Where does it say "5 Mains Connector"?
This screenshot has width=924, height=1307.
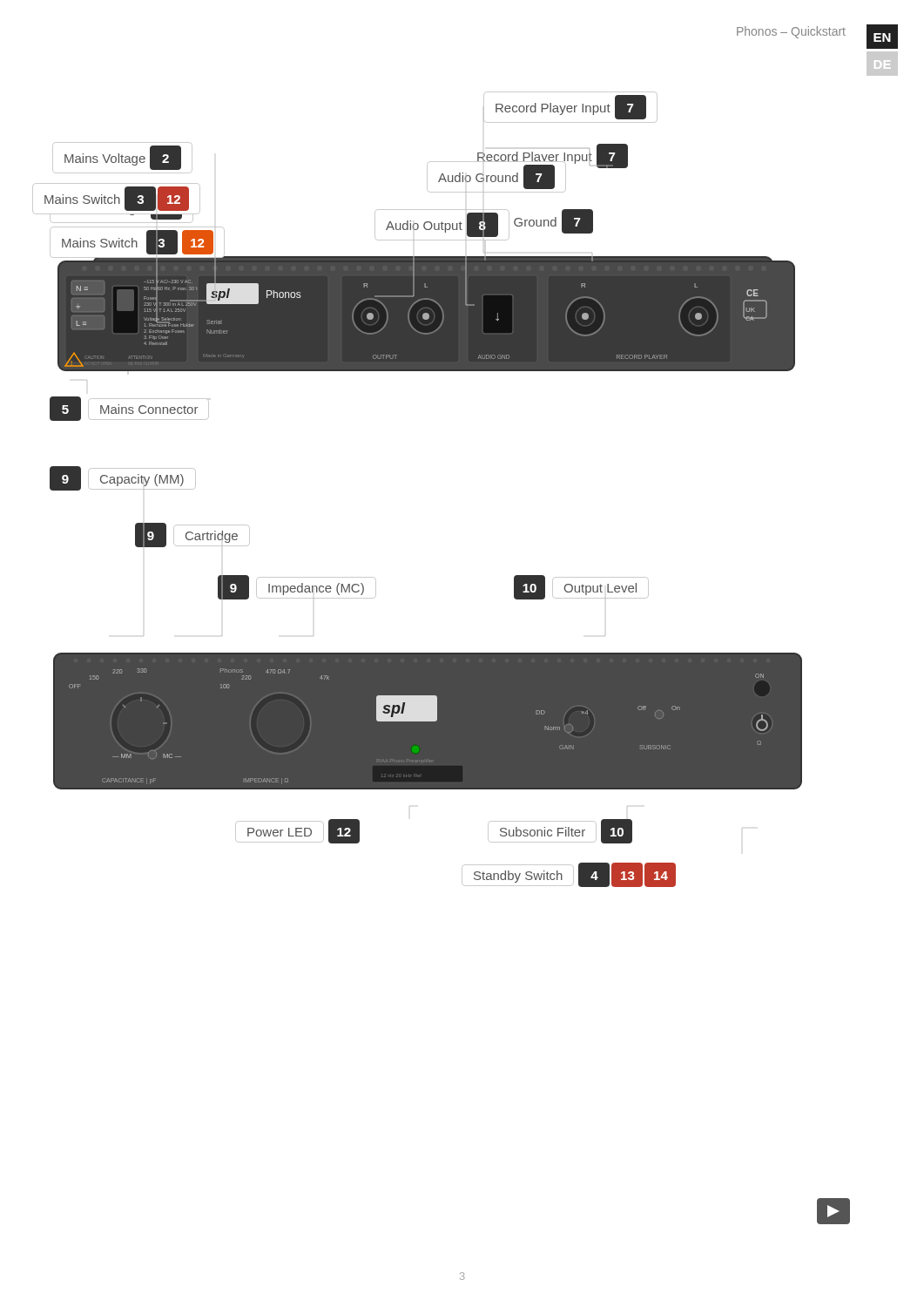pos(129,409)
